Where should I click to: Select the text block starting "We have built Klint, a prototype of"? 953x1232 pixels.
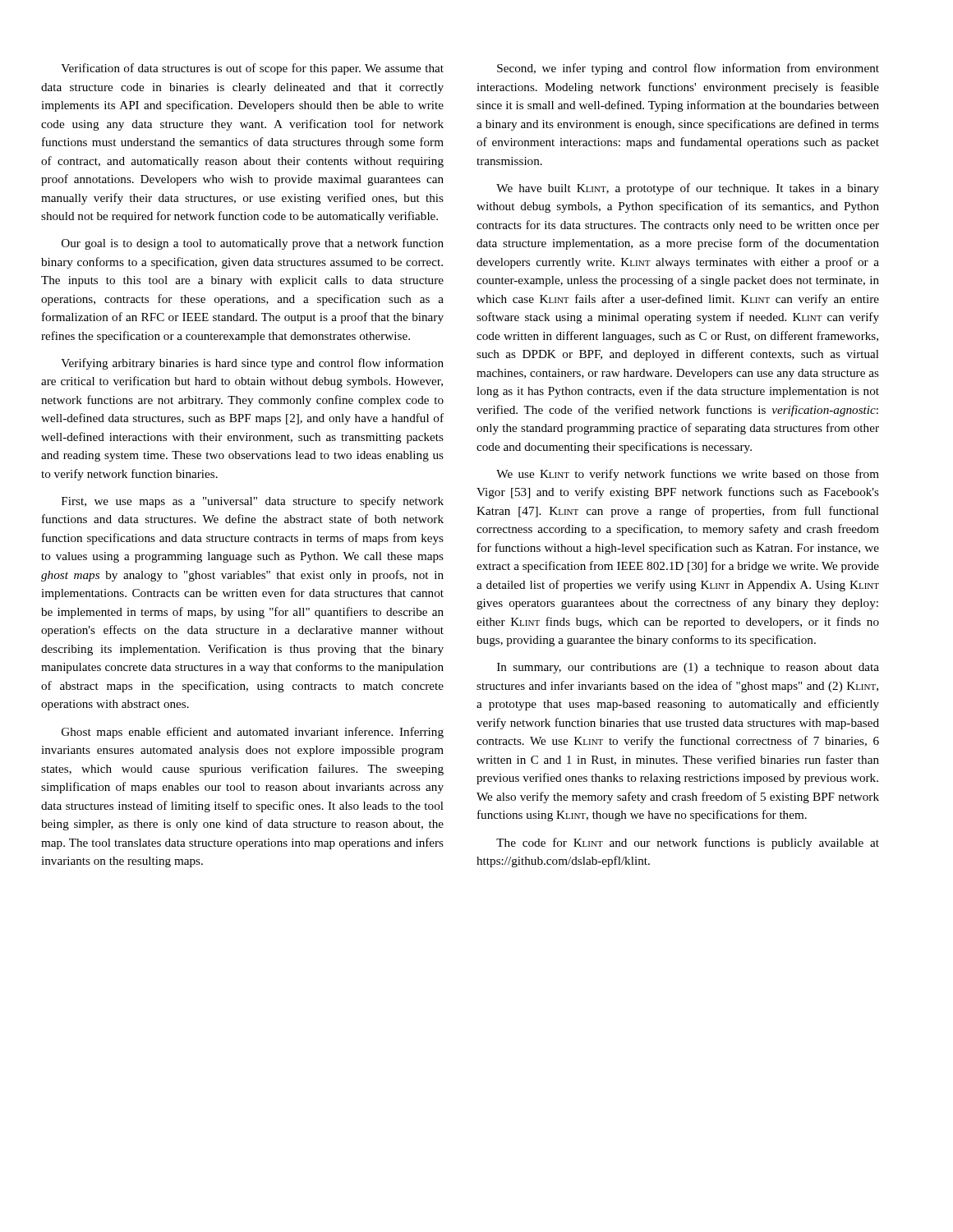pos(678,317)
